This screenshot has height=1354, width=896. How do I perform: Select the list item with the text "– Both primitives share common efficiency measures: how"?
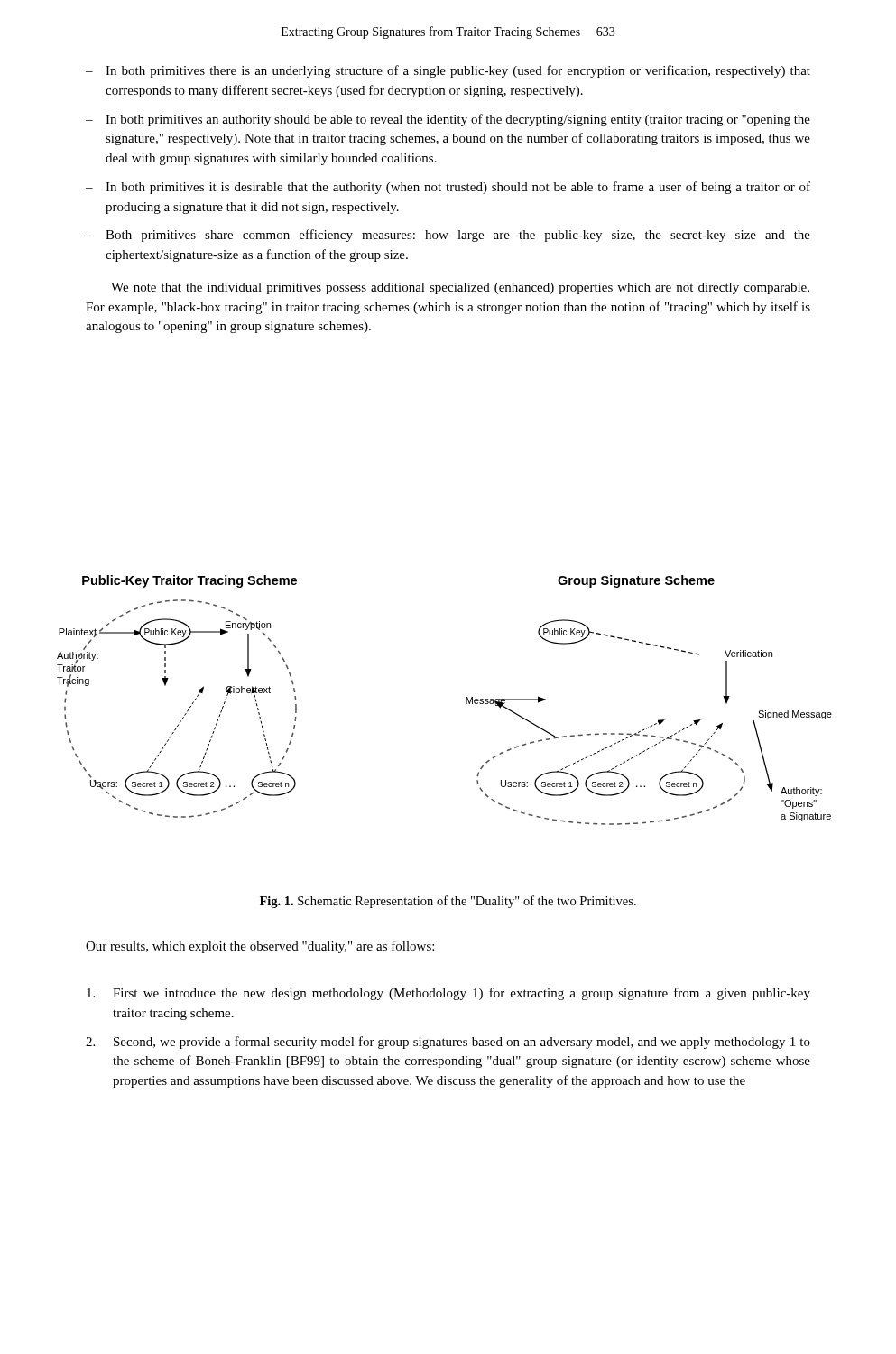tap(448, 245)
